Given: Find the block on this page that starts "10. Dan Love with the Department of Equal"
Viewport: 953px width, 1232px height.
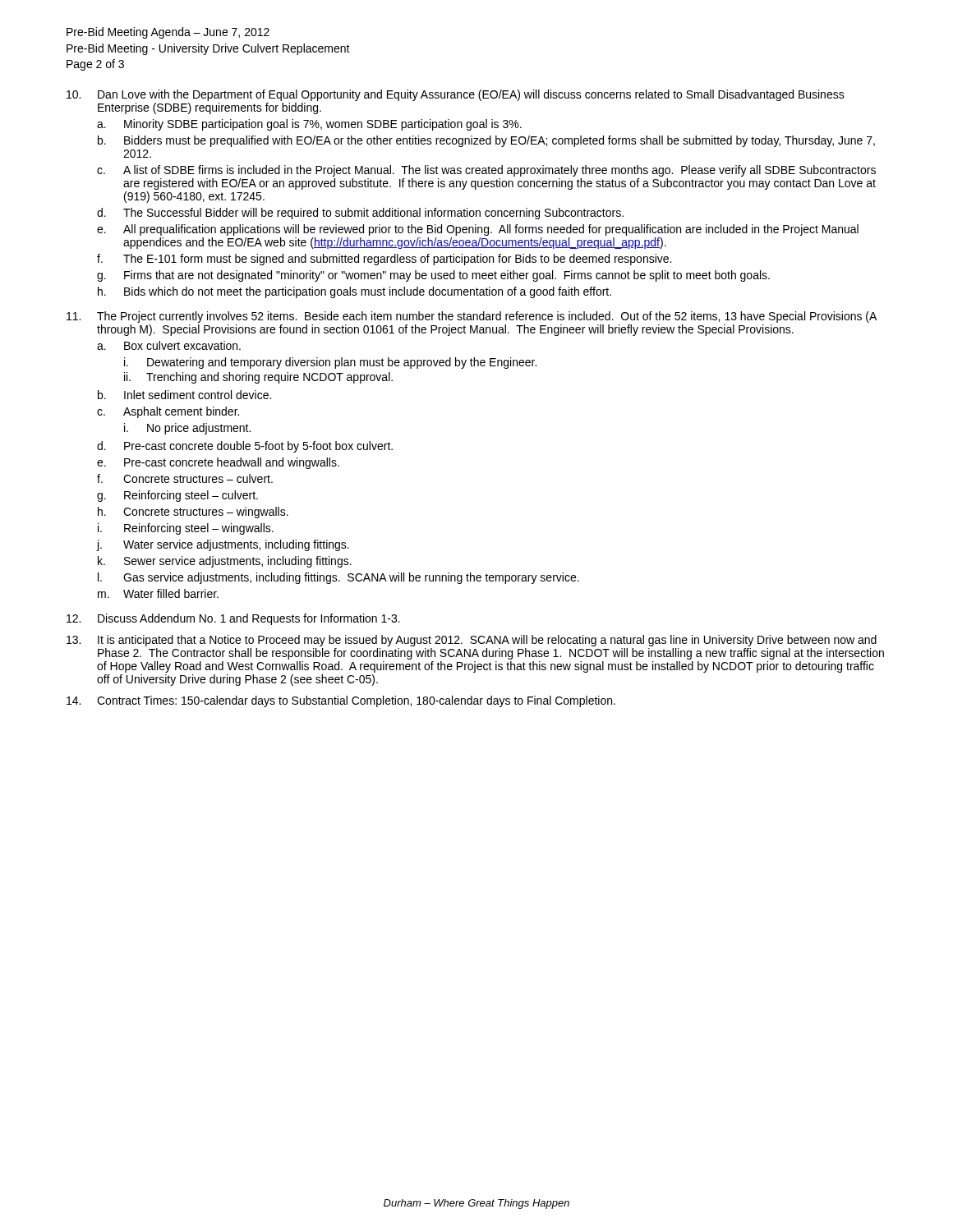Looking at the screenshot, I should (x=476, y=194).
